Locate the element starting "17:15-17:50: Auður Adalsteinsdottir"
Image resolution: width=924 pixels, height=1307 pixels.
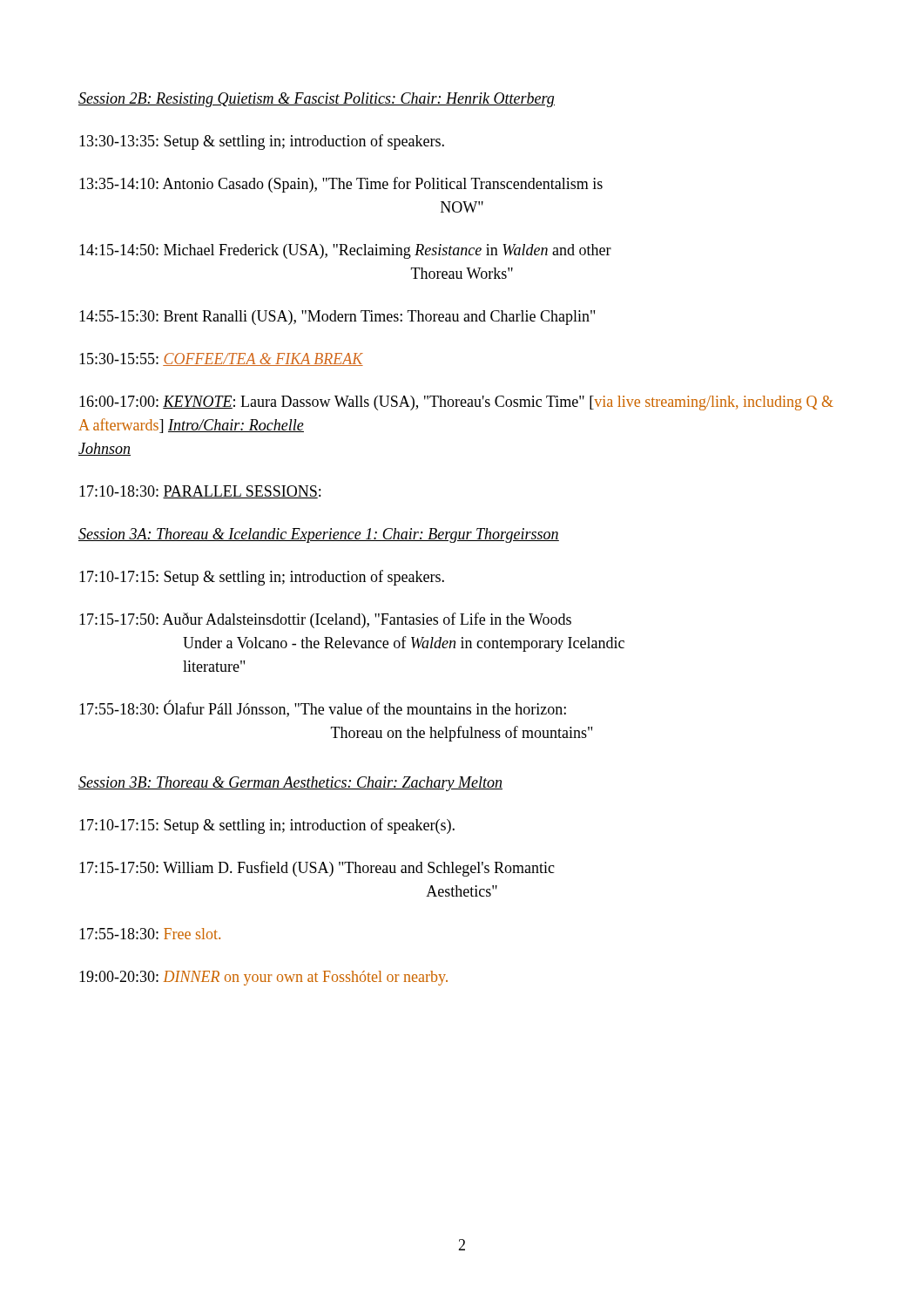pos(352,645)
